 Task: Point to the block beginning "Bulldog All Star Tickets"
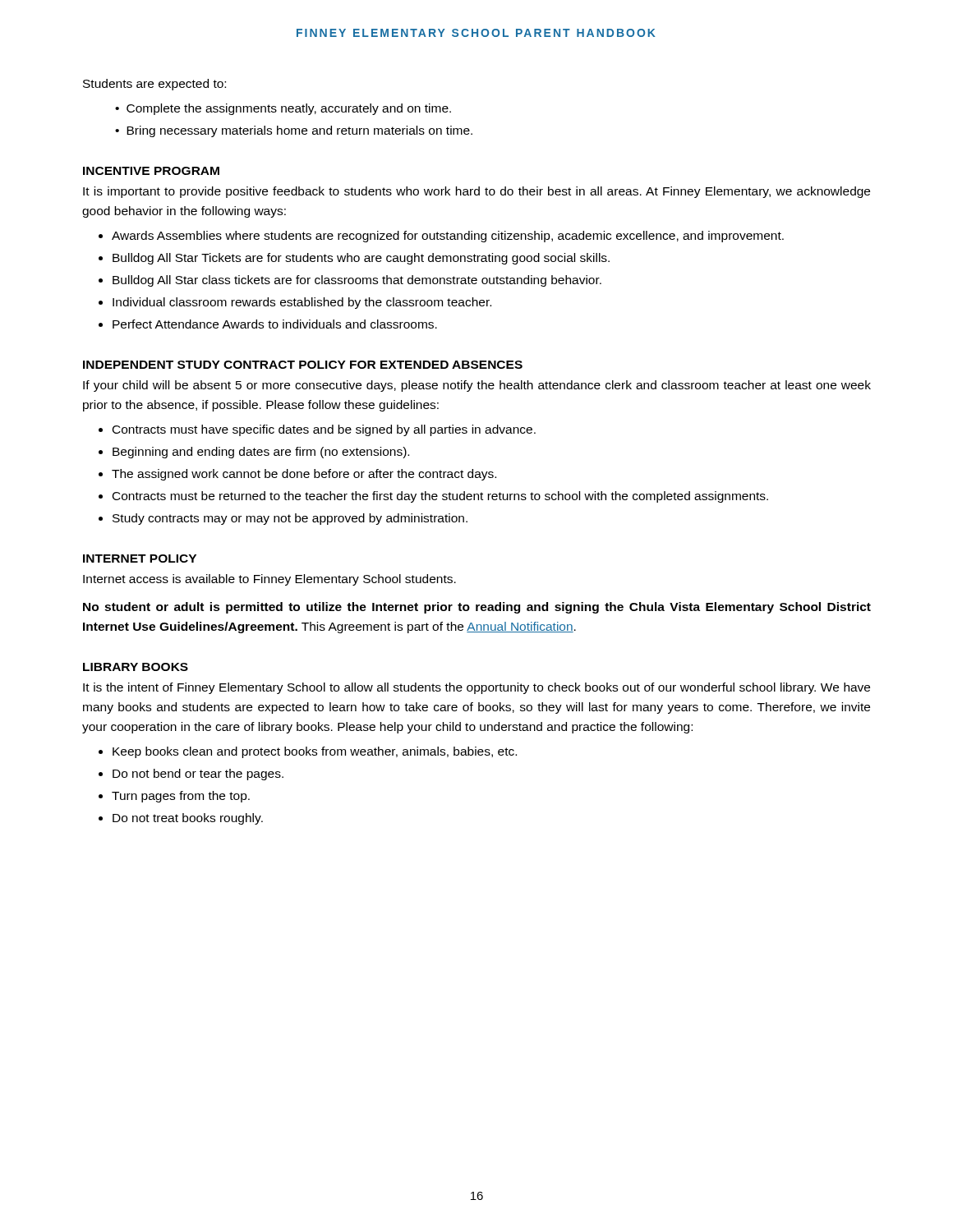(x=361, y=258)
